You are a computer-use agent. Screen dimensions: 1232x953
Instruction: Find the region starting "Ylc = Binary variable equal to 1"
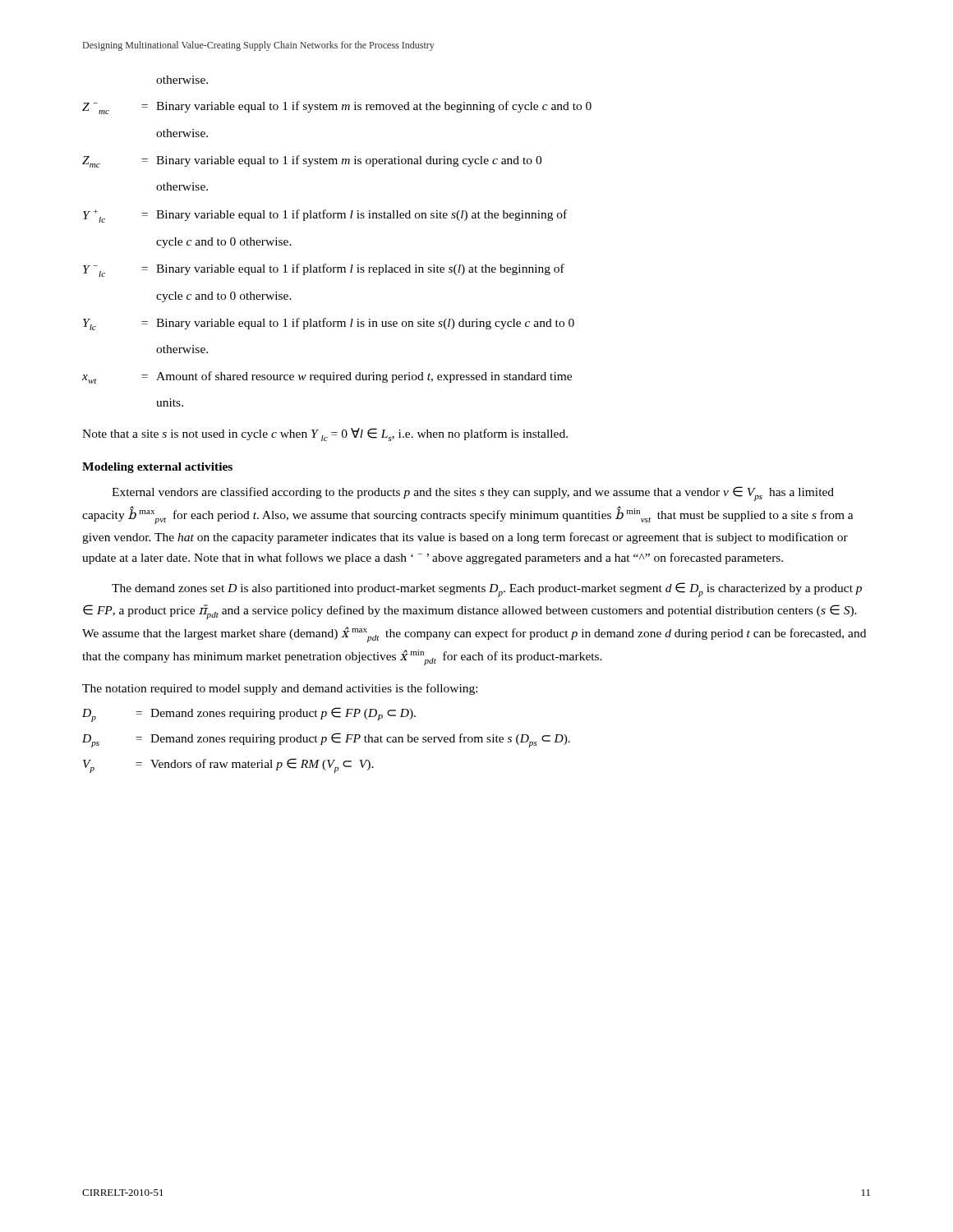click(x=476, y=336)
